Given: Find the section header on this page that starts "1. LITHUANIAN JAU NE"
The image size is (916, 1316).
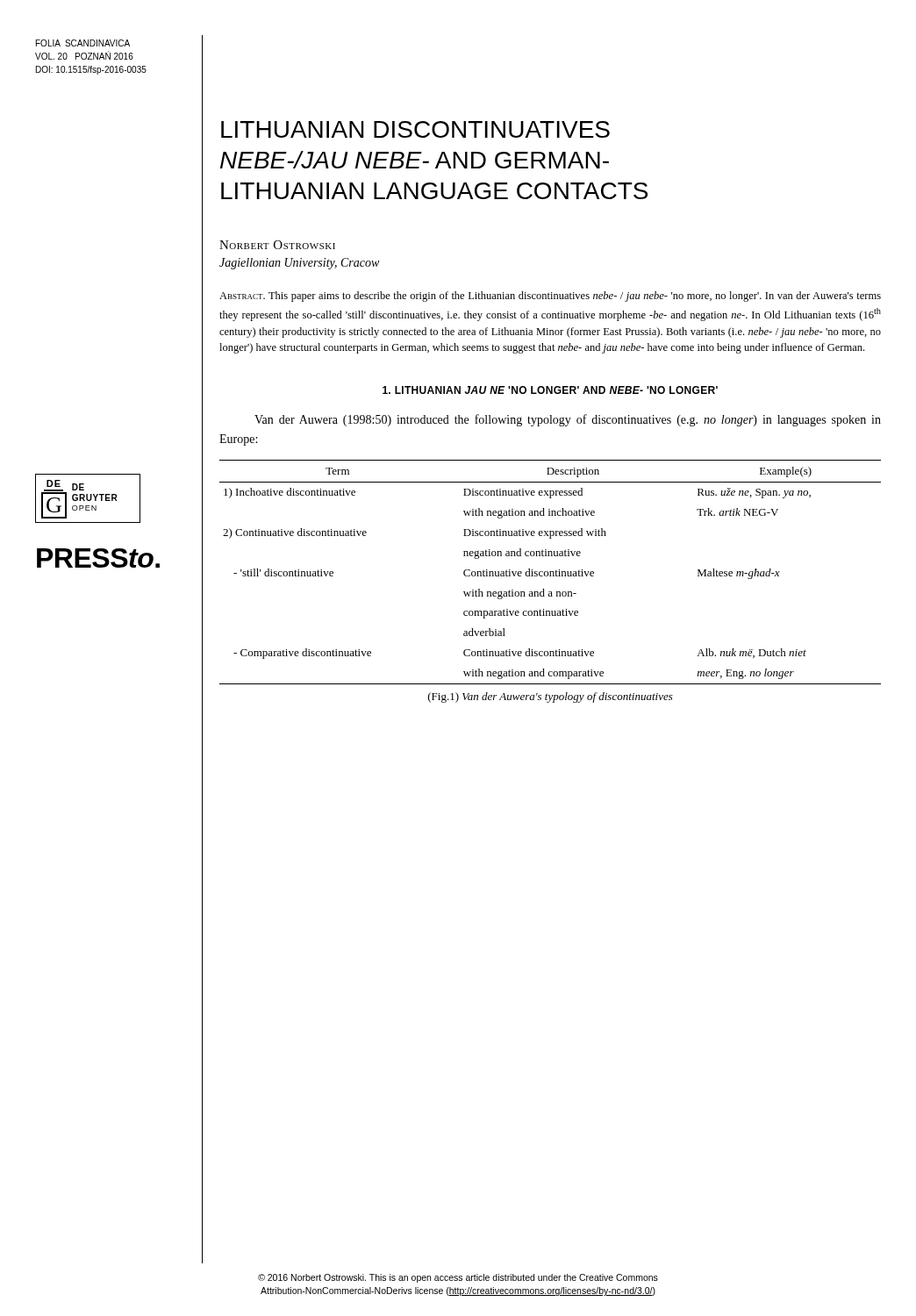Looking at the screenshot, I should (x=550, y=391).
